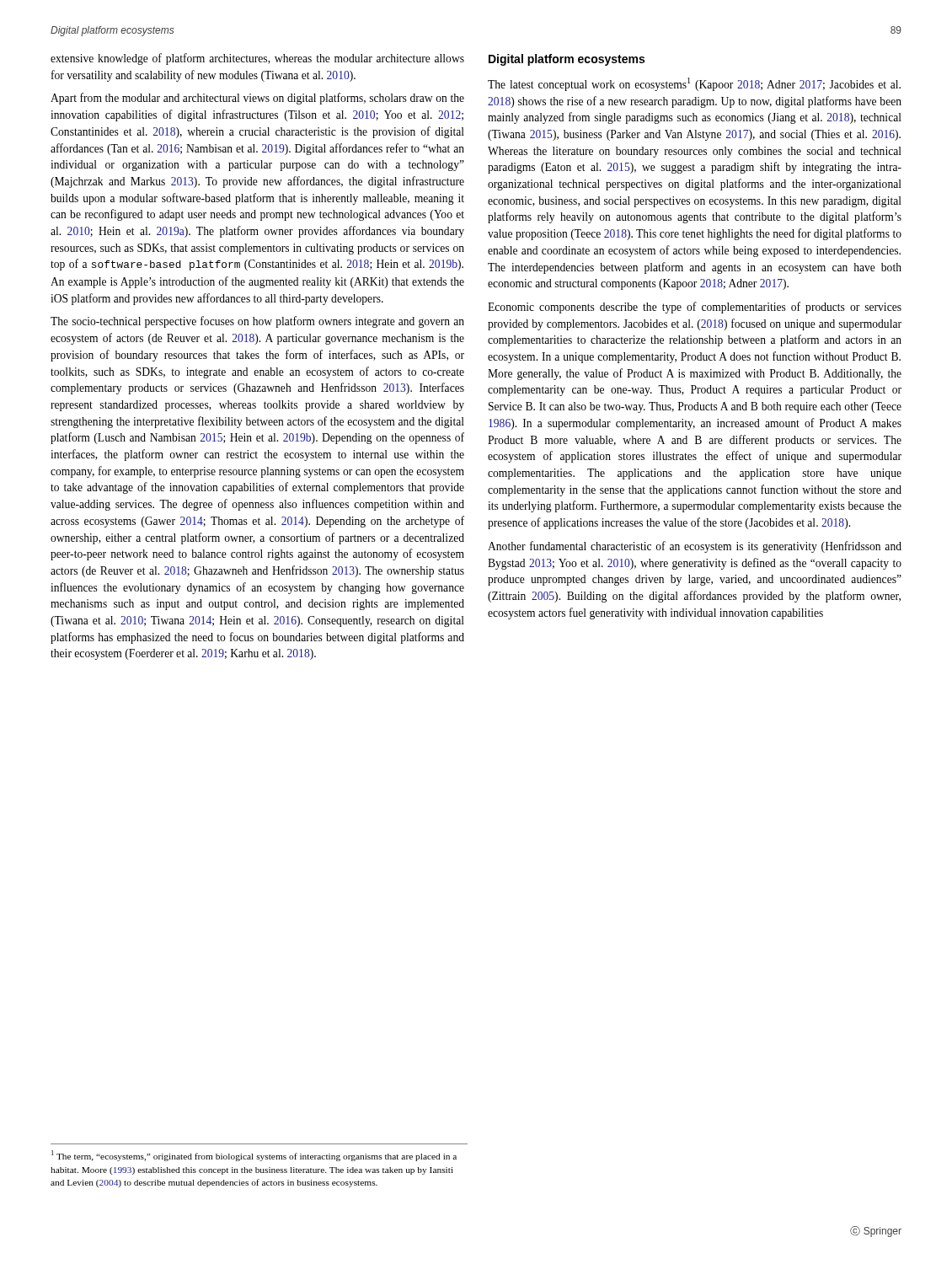952x1264 pixels.
Task: Where is the passage that starts "The latest conceptual work on"?
Action: 695,348
